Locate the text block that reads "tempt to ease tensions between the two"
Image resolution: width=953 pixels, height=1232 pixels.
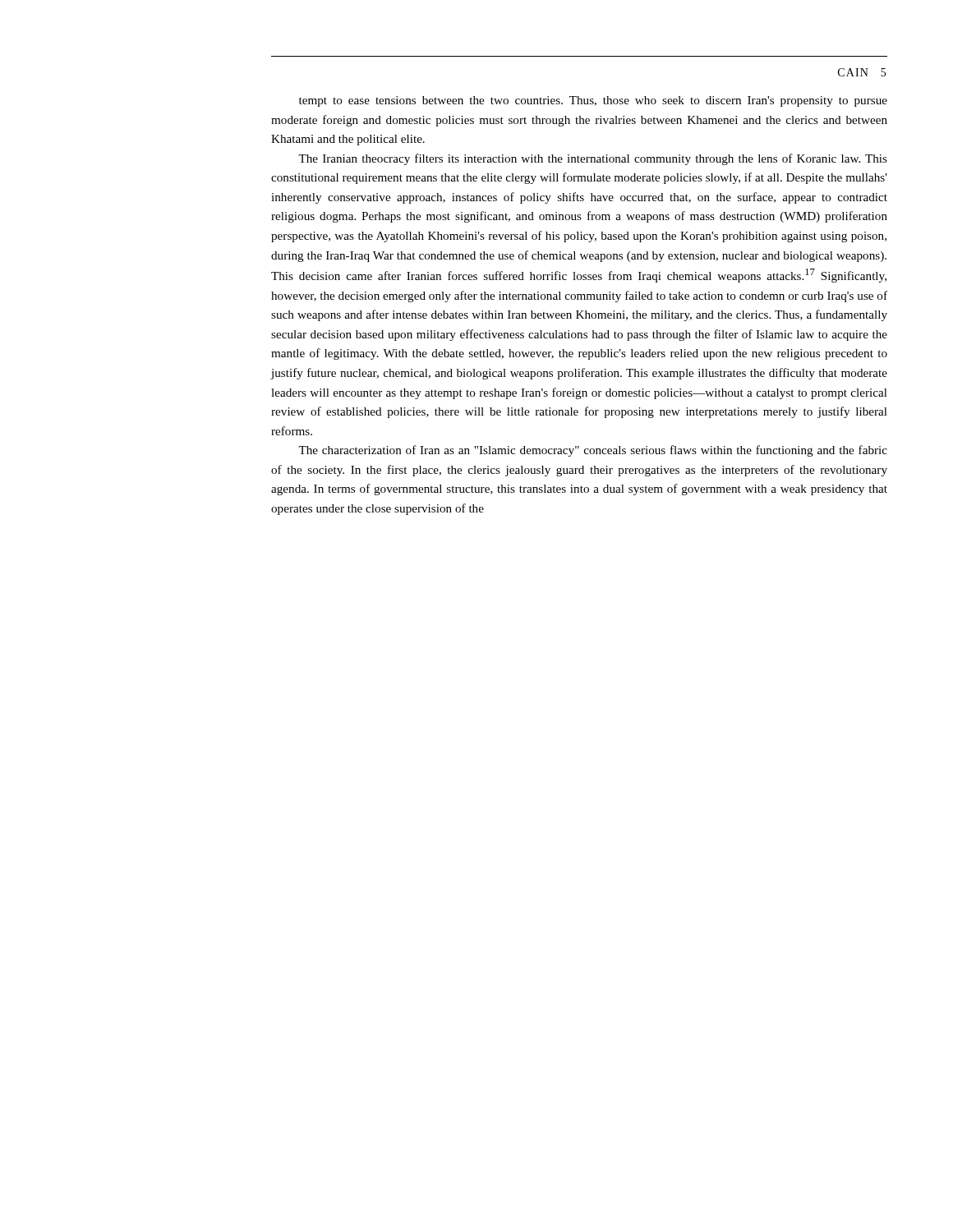coord(579,304)
